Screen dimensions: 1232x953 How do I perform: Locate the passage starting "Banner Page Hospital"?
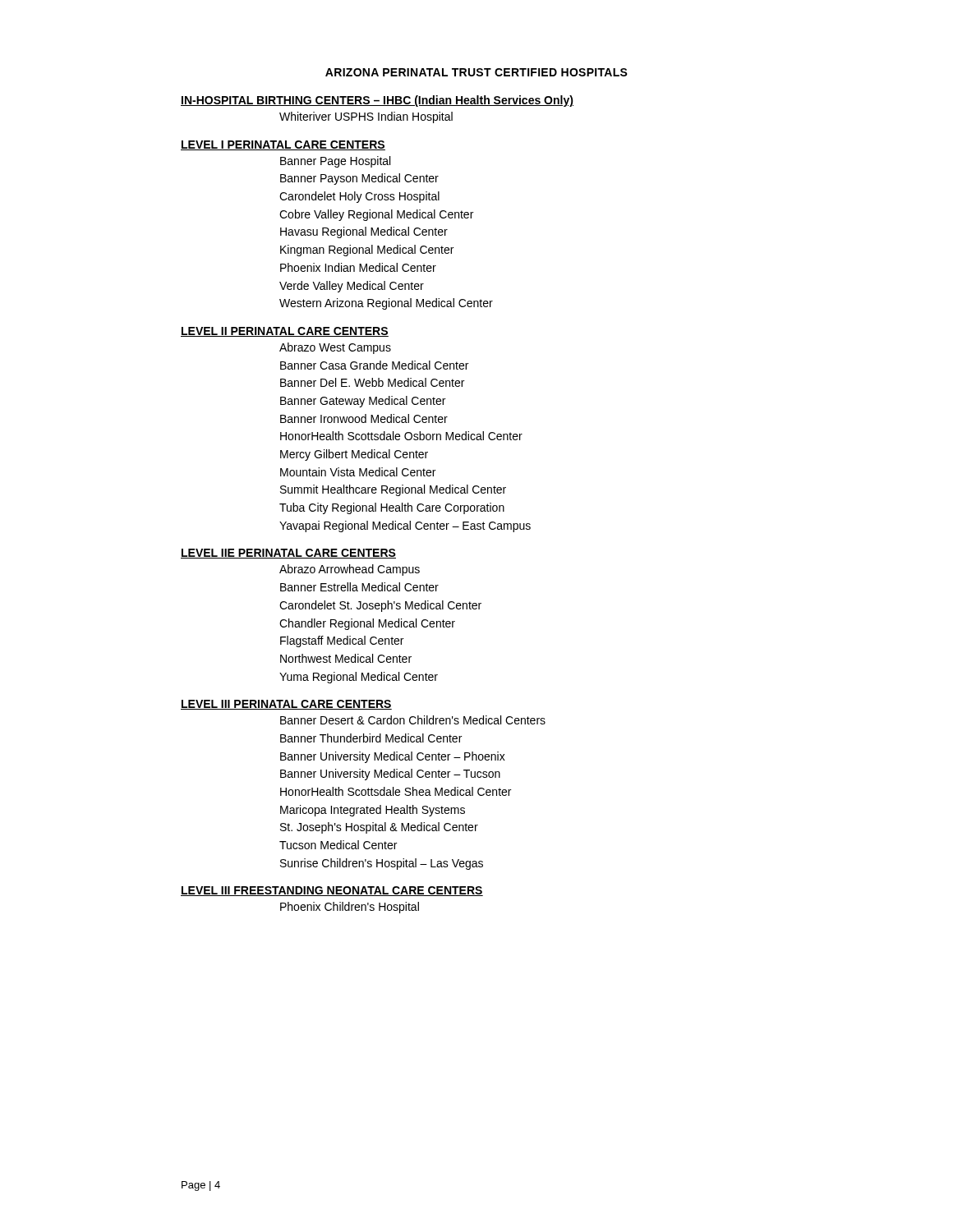coord(335,161)
